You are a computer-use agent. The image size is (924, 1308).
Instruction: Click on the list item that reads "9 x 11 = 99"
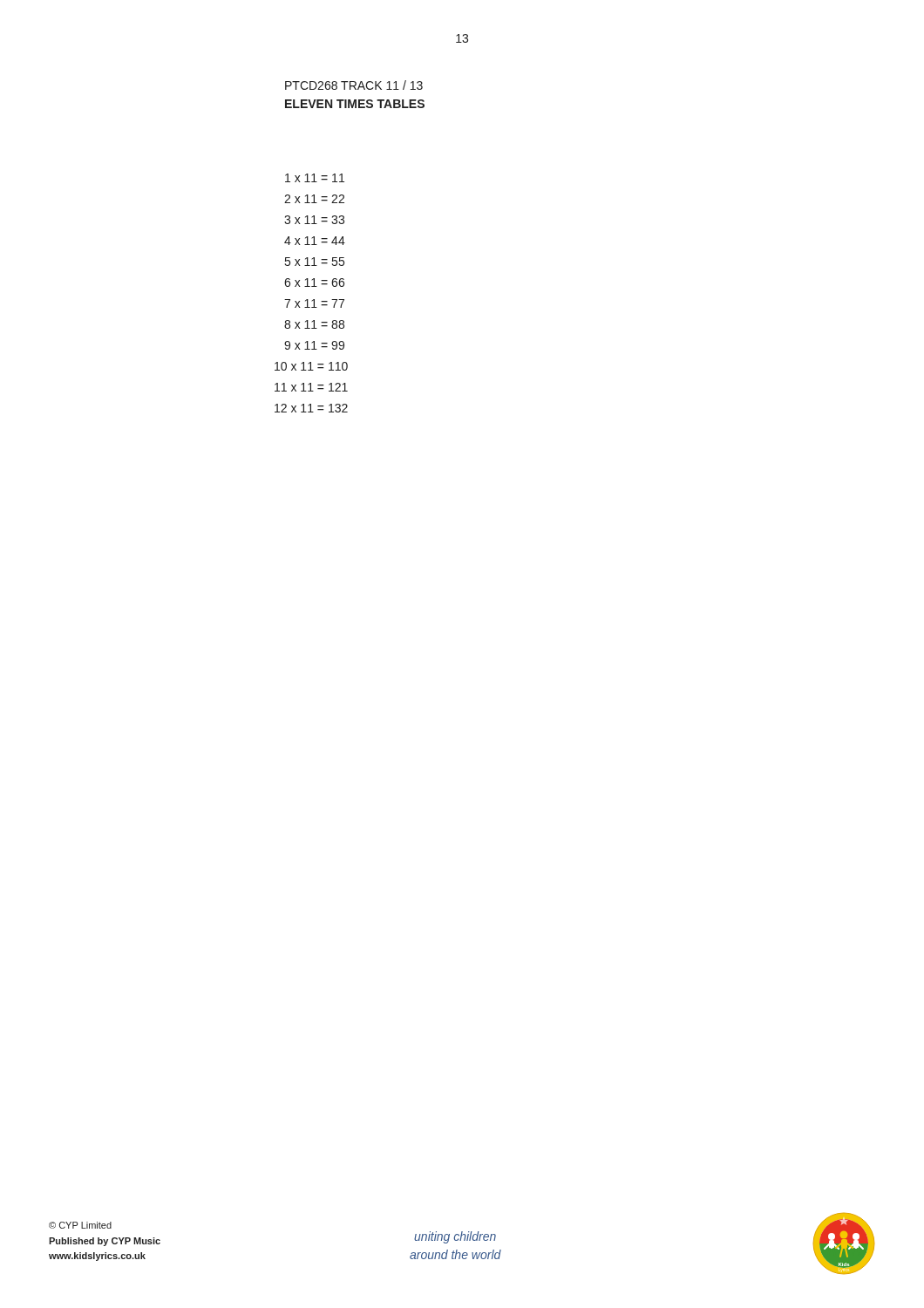315,345
